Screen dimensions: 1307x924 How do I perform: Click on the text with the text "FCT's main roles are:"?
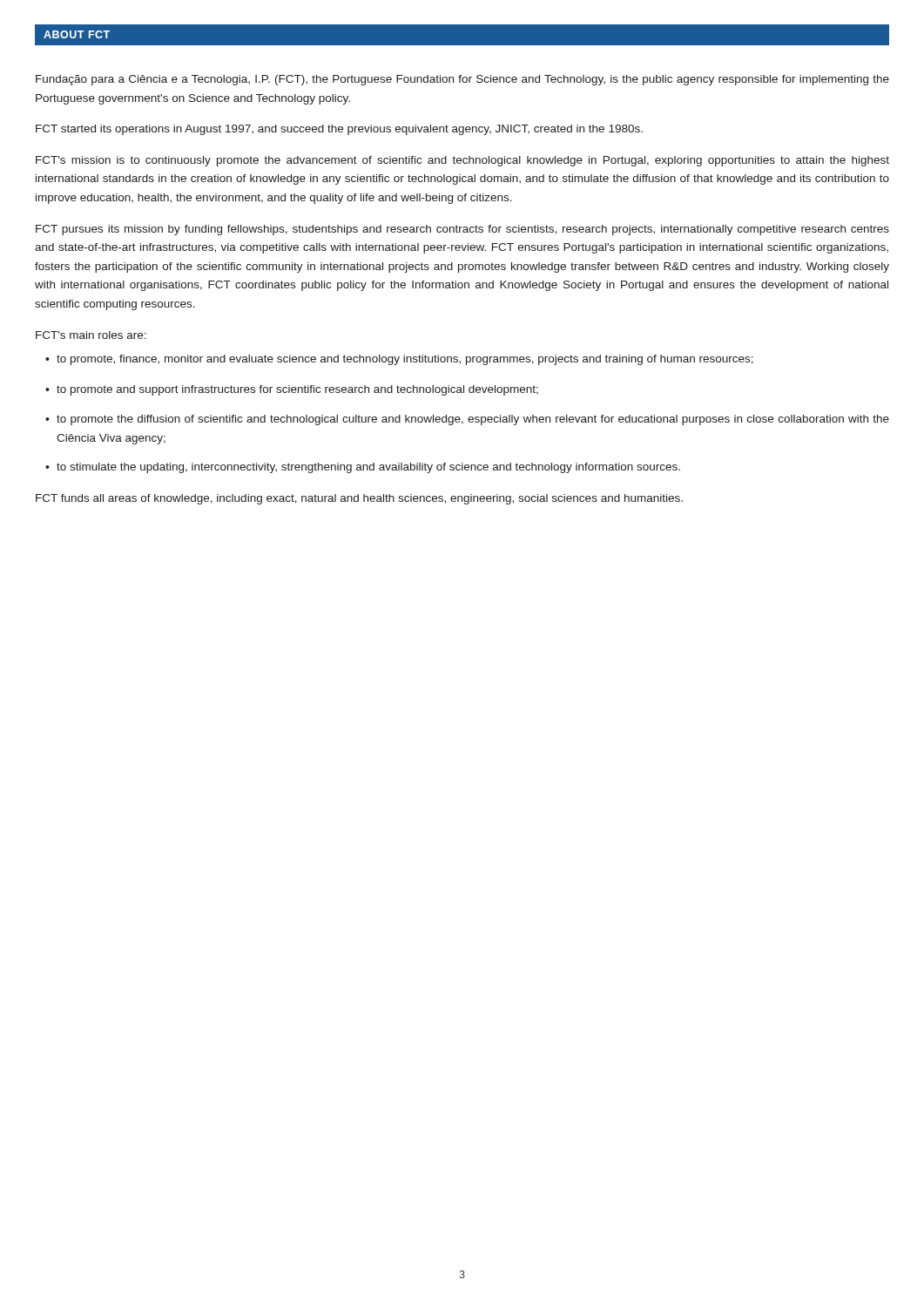pyautogui.click(x=91, y=335)
